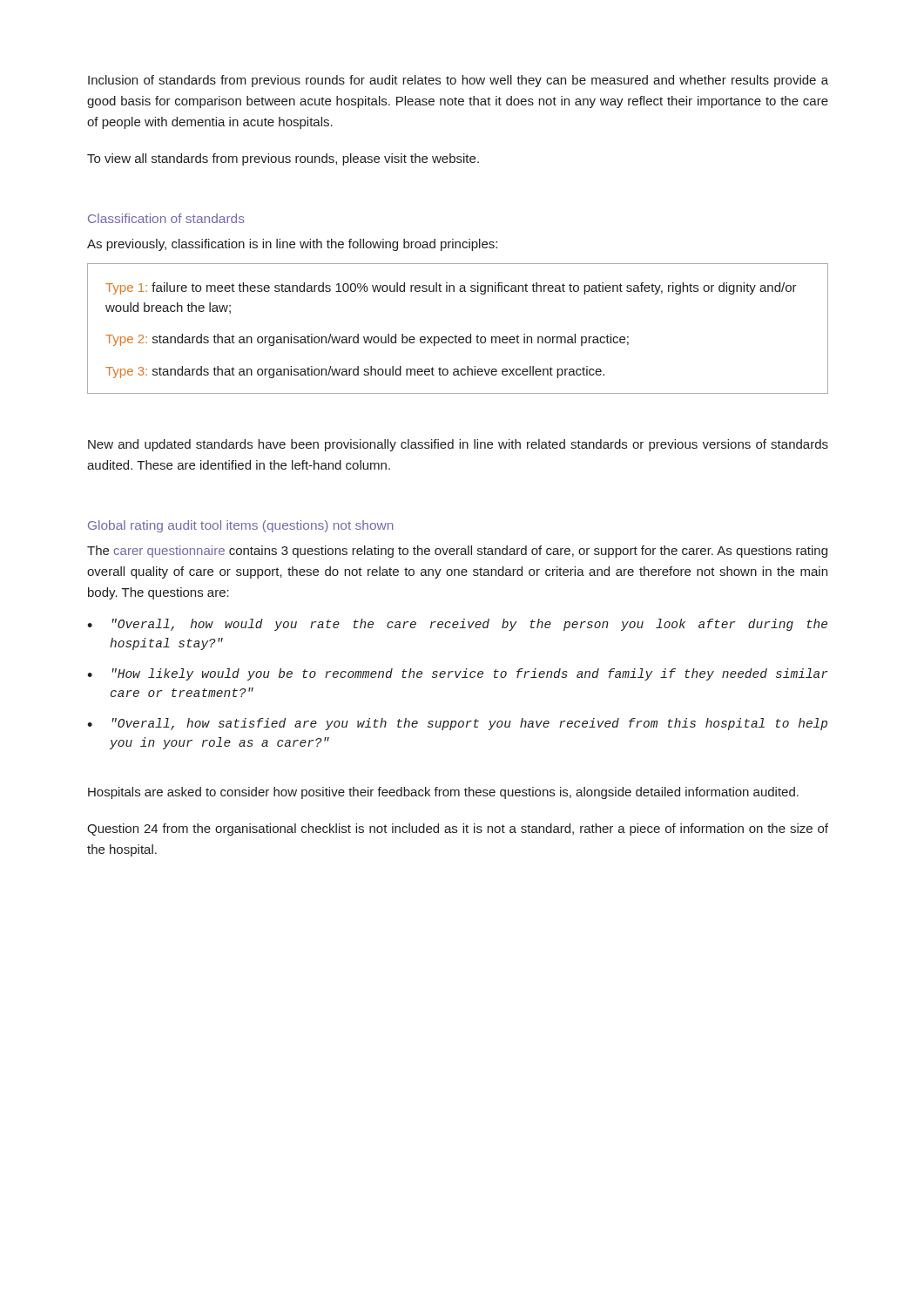Locate the region starting "• "Overall, how would"

coord(458,635)
